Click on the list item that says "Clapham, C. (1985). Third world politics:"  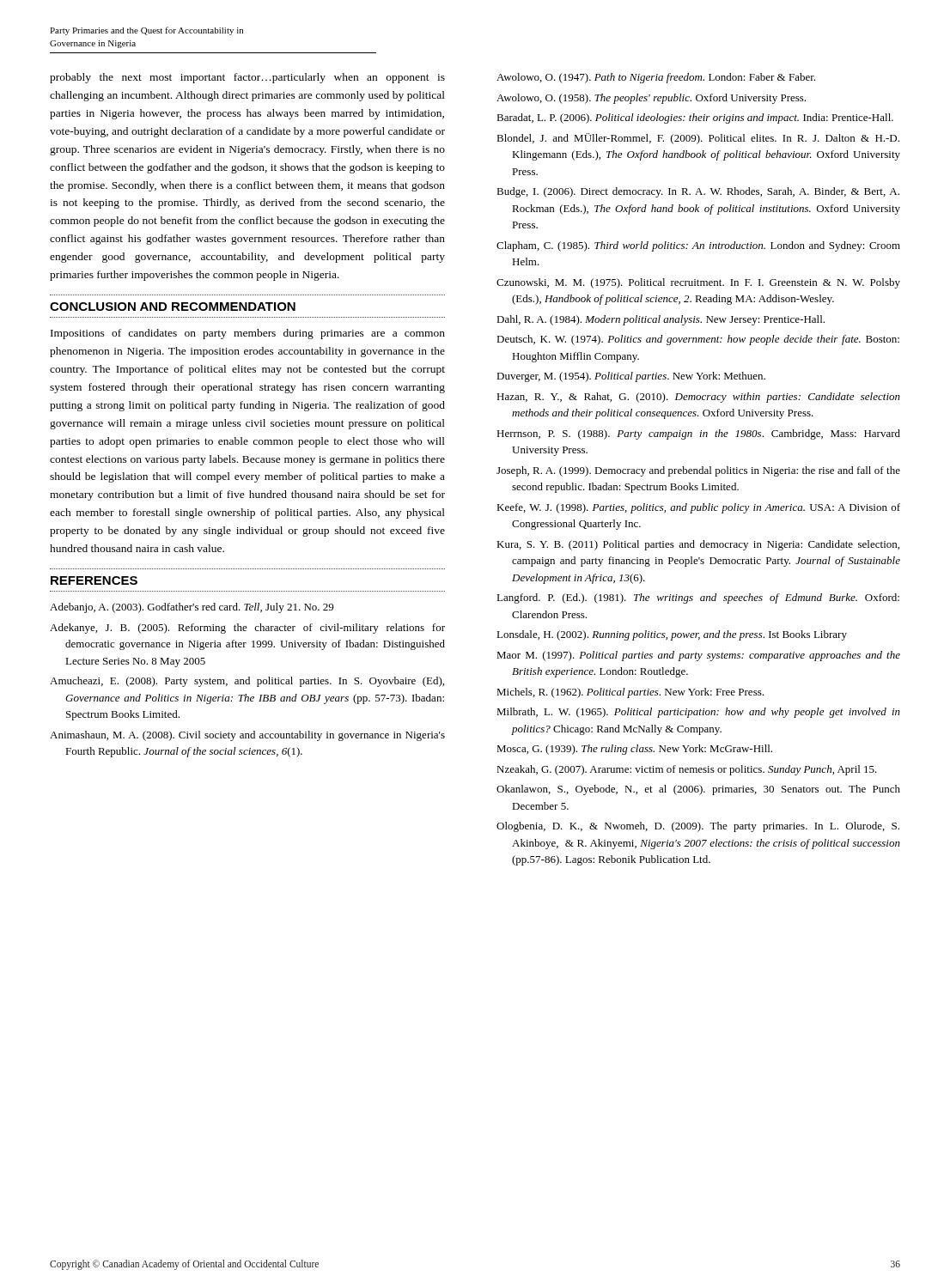coord(698,253)
